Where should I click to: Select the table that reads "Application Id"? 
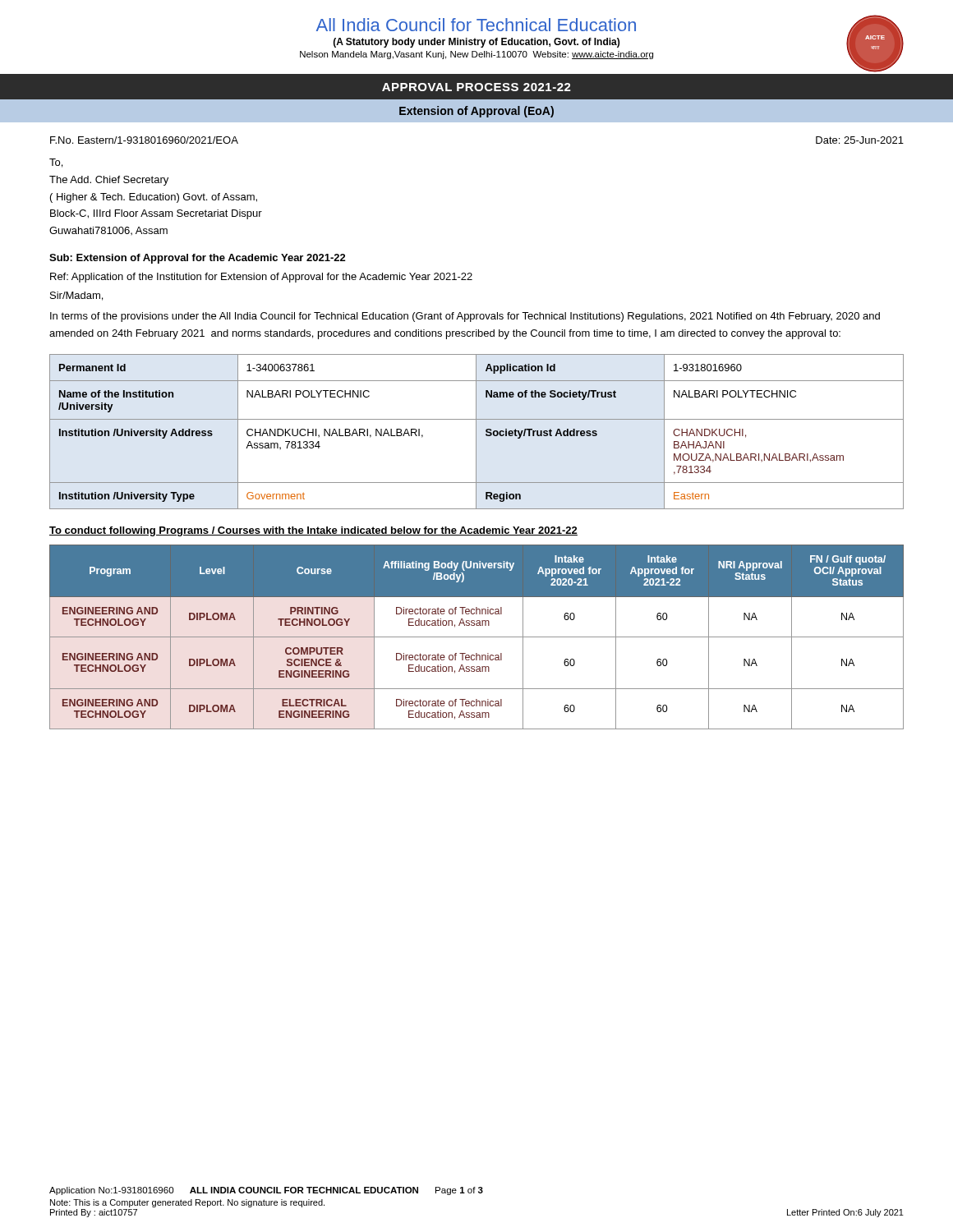[476, 431]
